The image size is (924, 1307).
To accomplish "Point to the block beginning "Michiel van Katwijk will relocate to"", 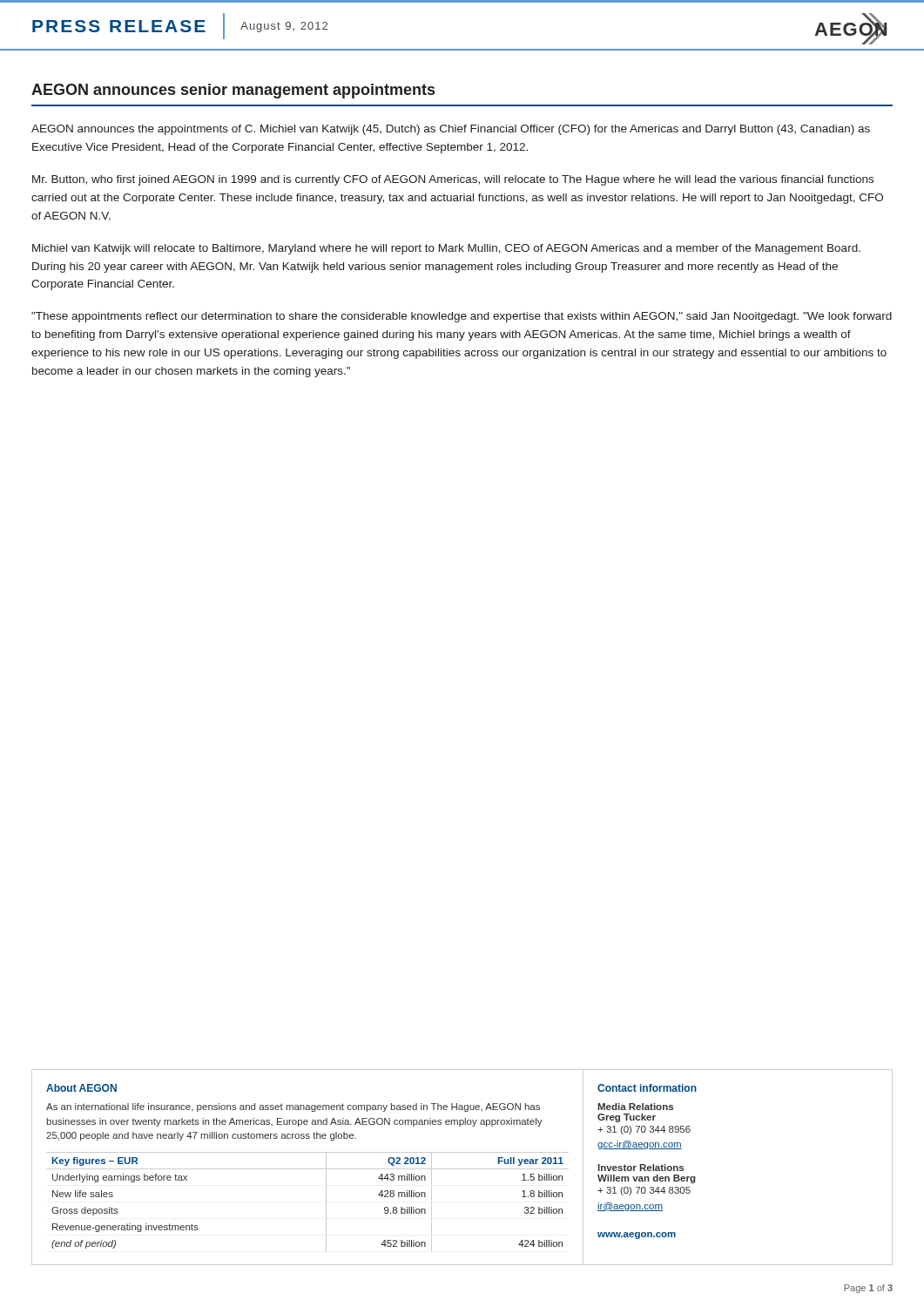I will click(446, 266).
